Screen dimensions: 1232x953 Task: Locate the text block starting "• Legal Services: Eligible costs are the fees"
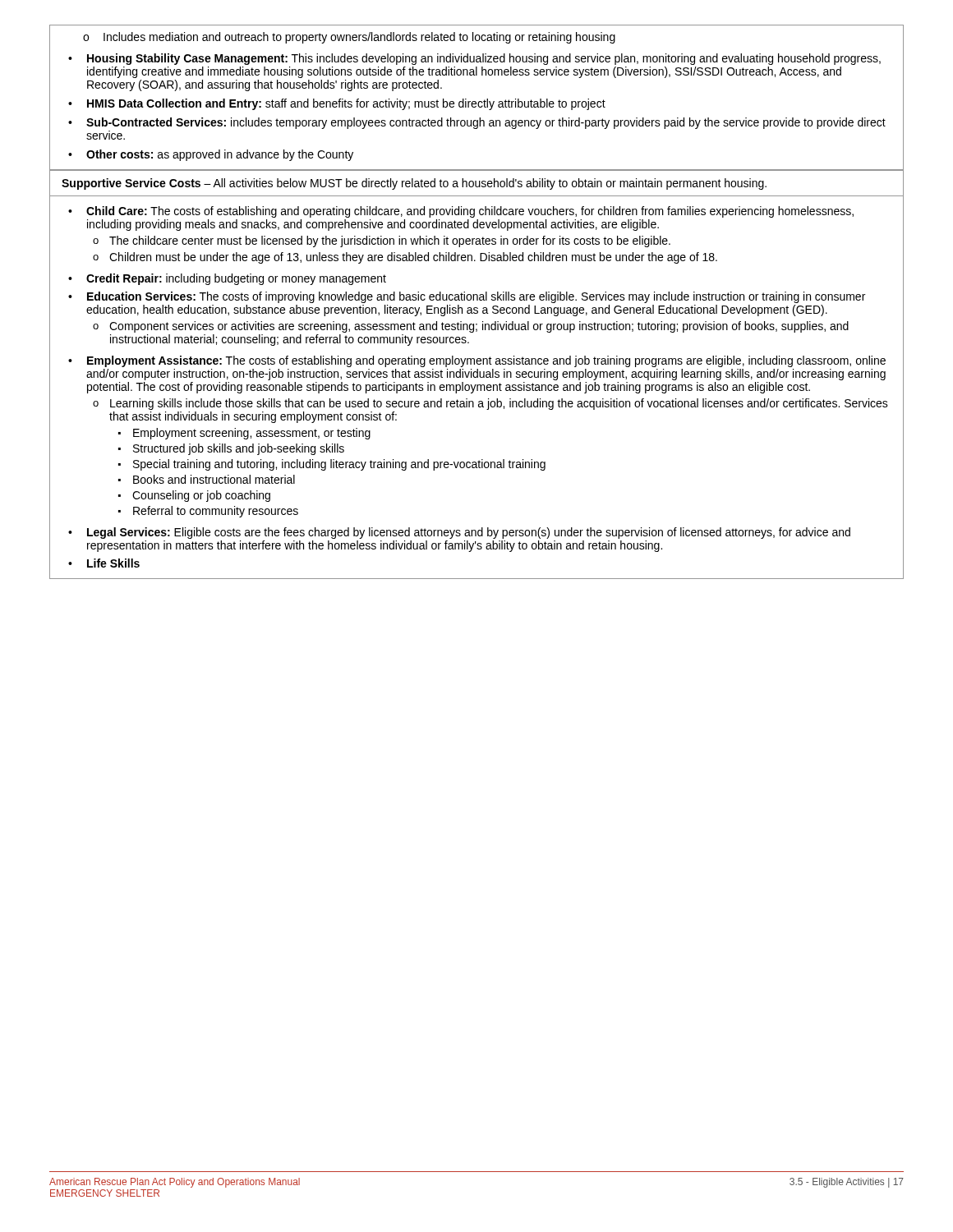(480, 539)
